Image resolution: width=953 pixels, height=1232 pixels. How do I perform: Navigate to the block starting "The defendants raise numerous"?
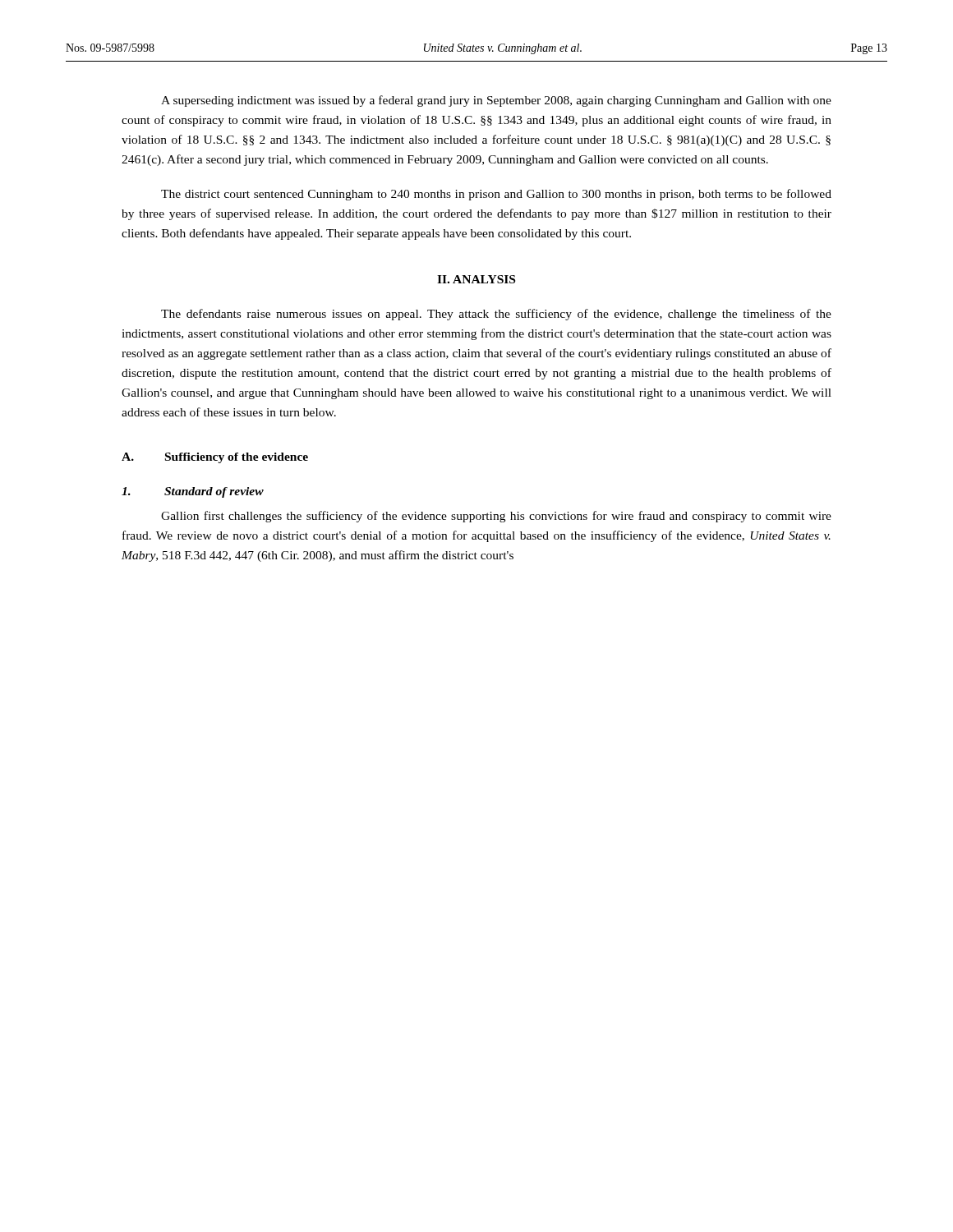tap(476, 363)
